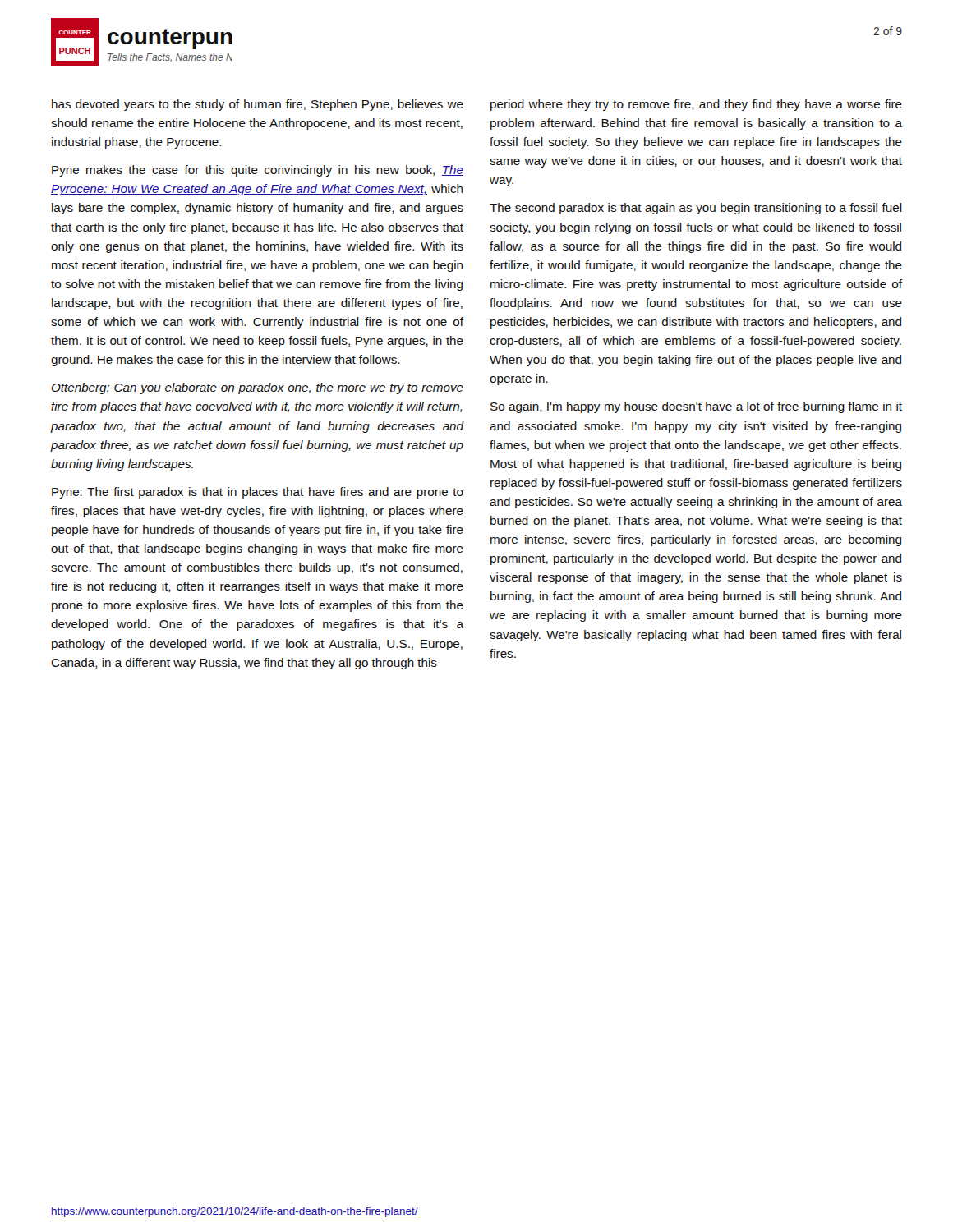
Task: Click the passage that begins "Pyne: The first"
Action: point(257,577)
